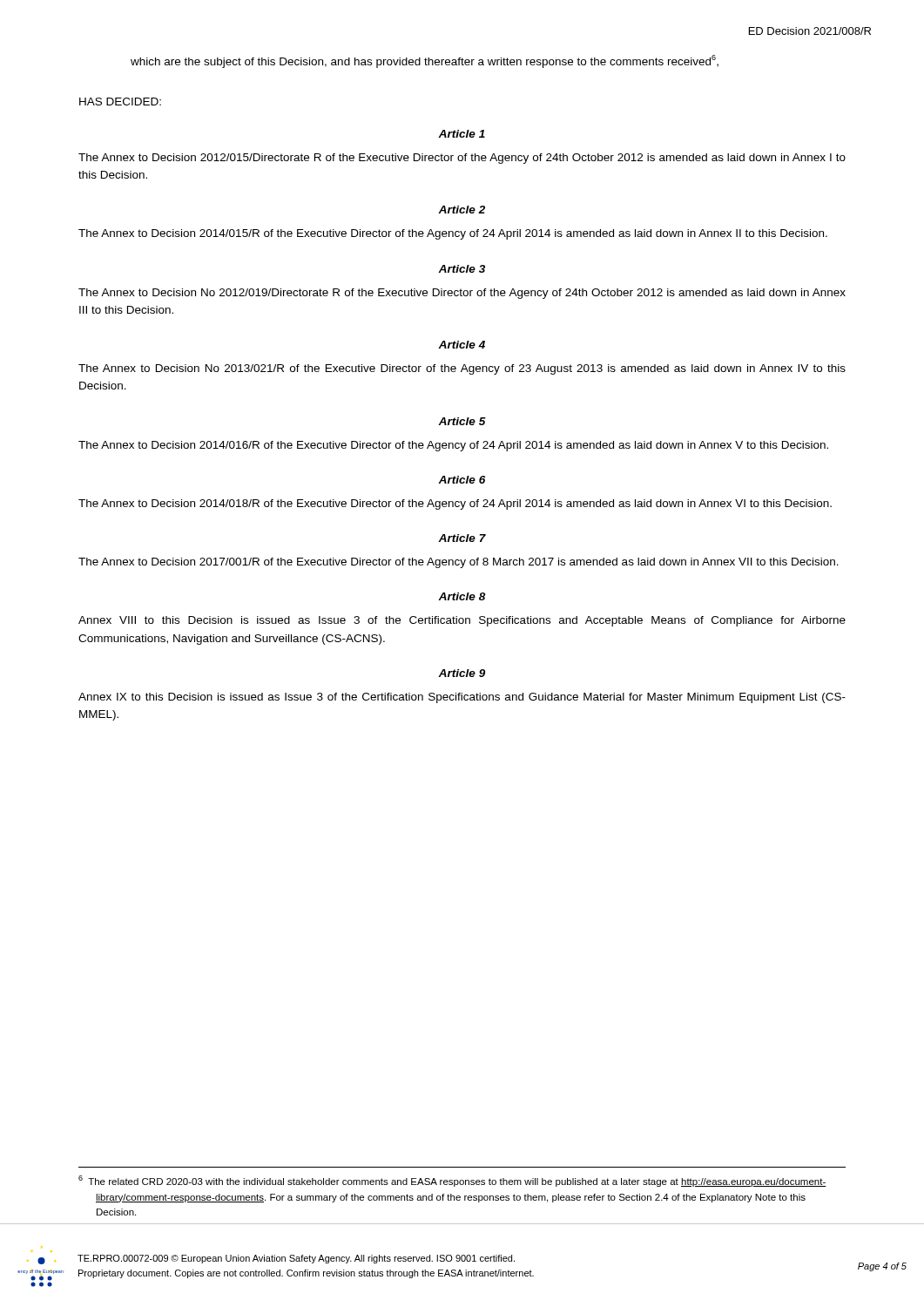Point to the region starting "Article 5"
Screen dimensions: 1307x924
(462, 421)
